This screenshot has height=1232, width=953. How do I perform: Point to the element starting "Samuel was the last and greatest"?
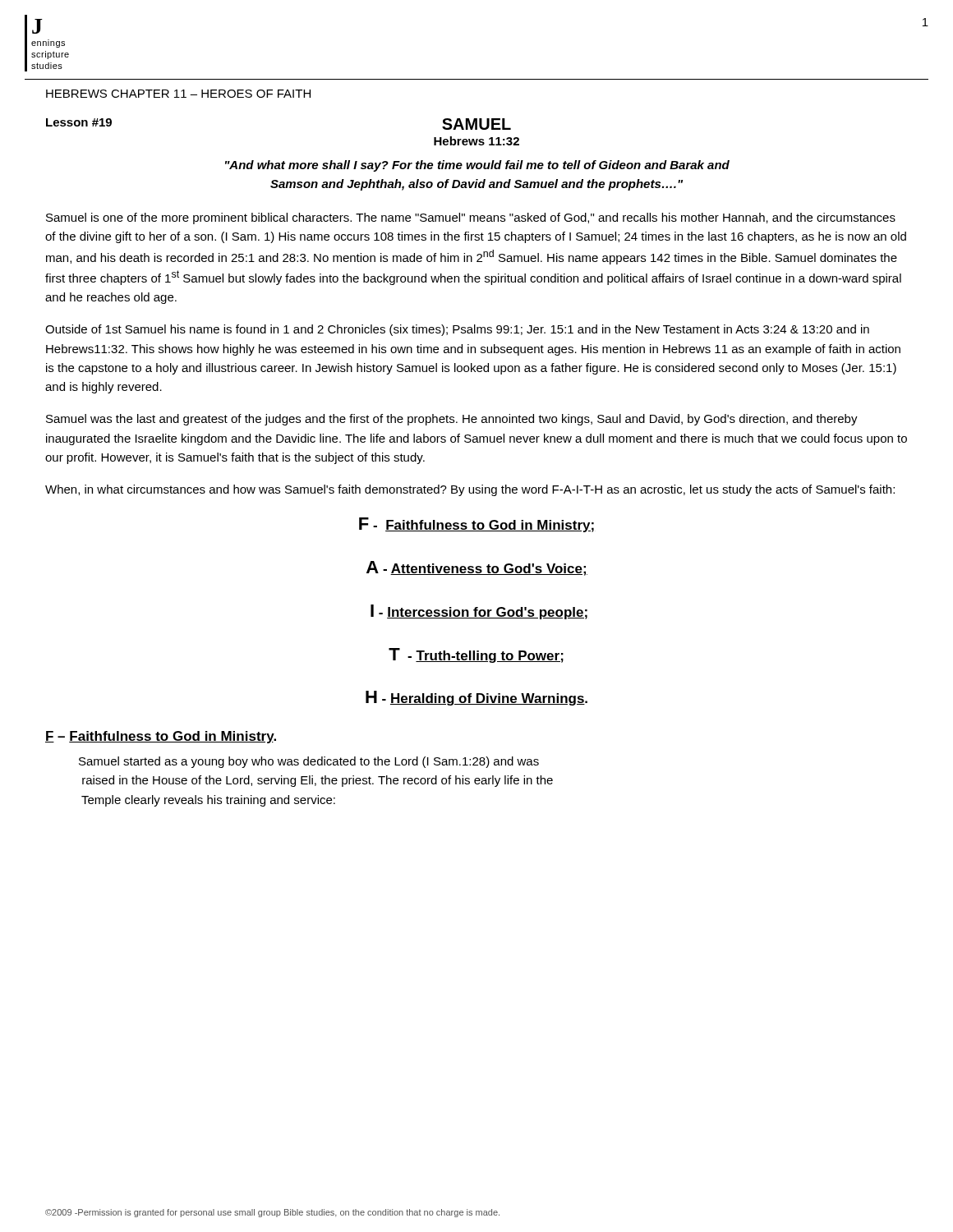click(476, 438)
